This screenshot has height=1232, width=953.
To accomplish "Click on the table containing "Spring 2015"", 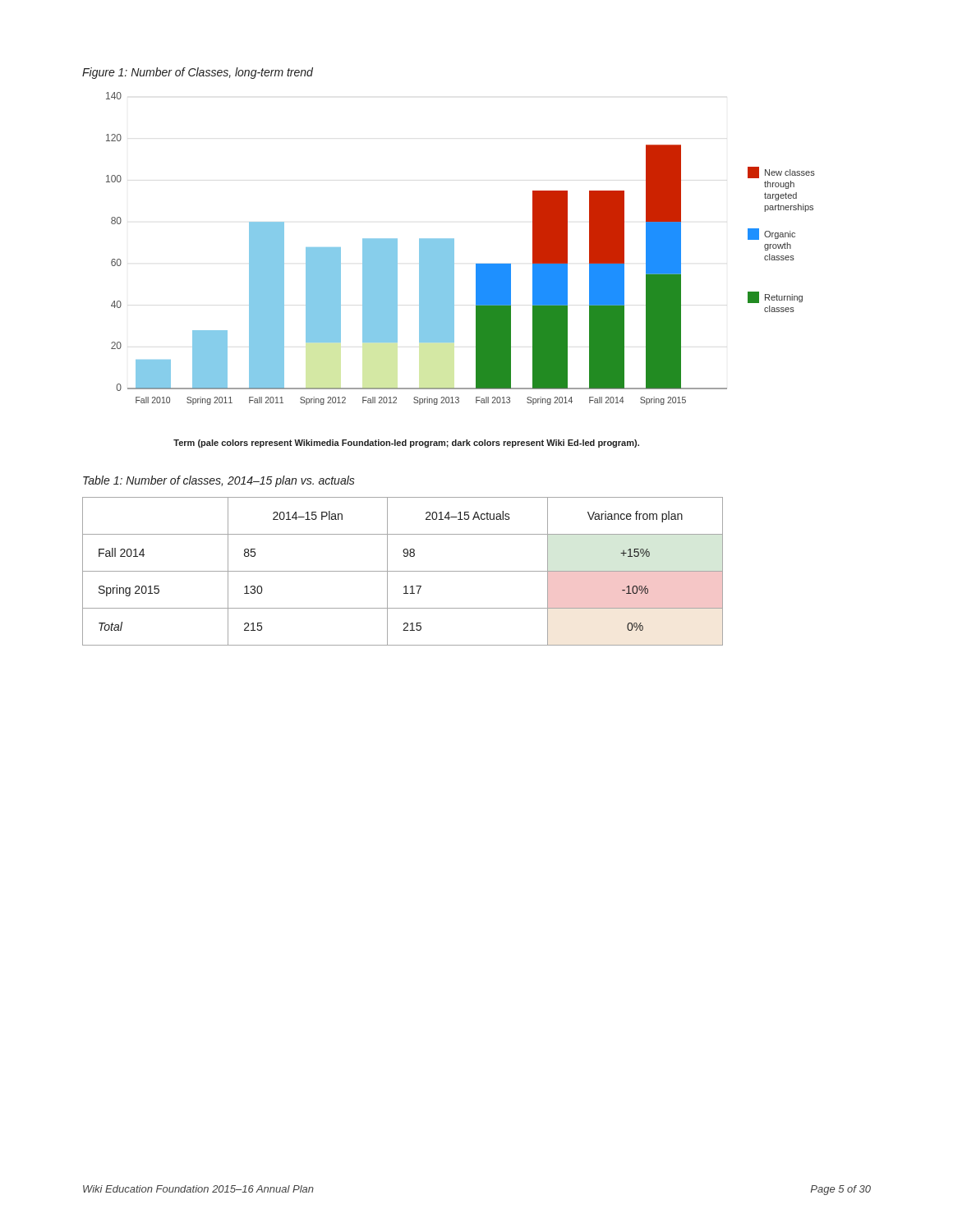I will pos(476,571).
